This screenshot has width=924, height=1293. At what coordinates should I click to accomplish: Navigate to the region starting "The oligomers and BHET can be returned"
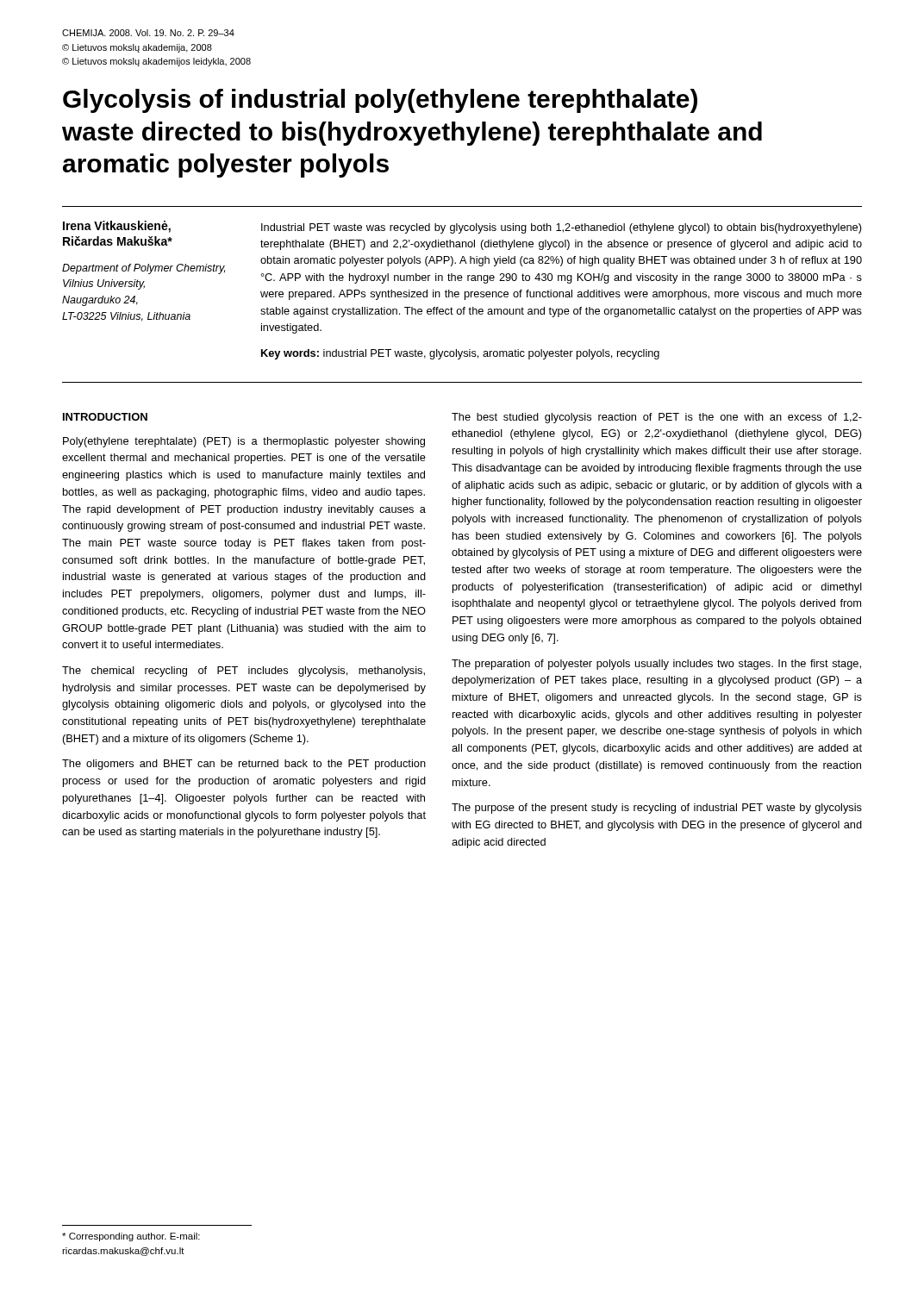pyautogui.click(x=244, y=798)
